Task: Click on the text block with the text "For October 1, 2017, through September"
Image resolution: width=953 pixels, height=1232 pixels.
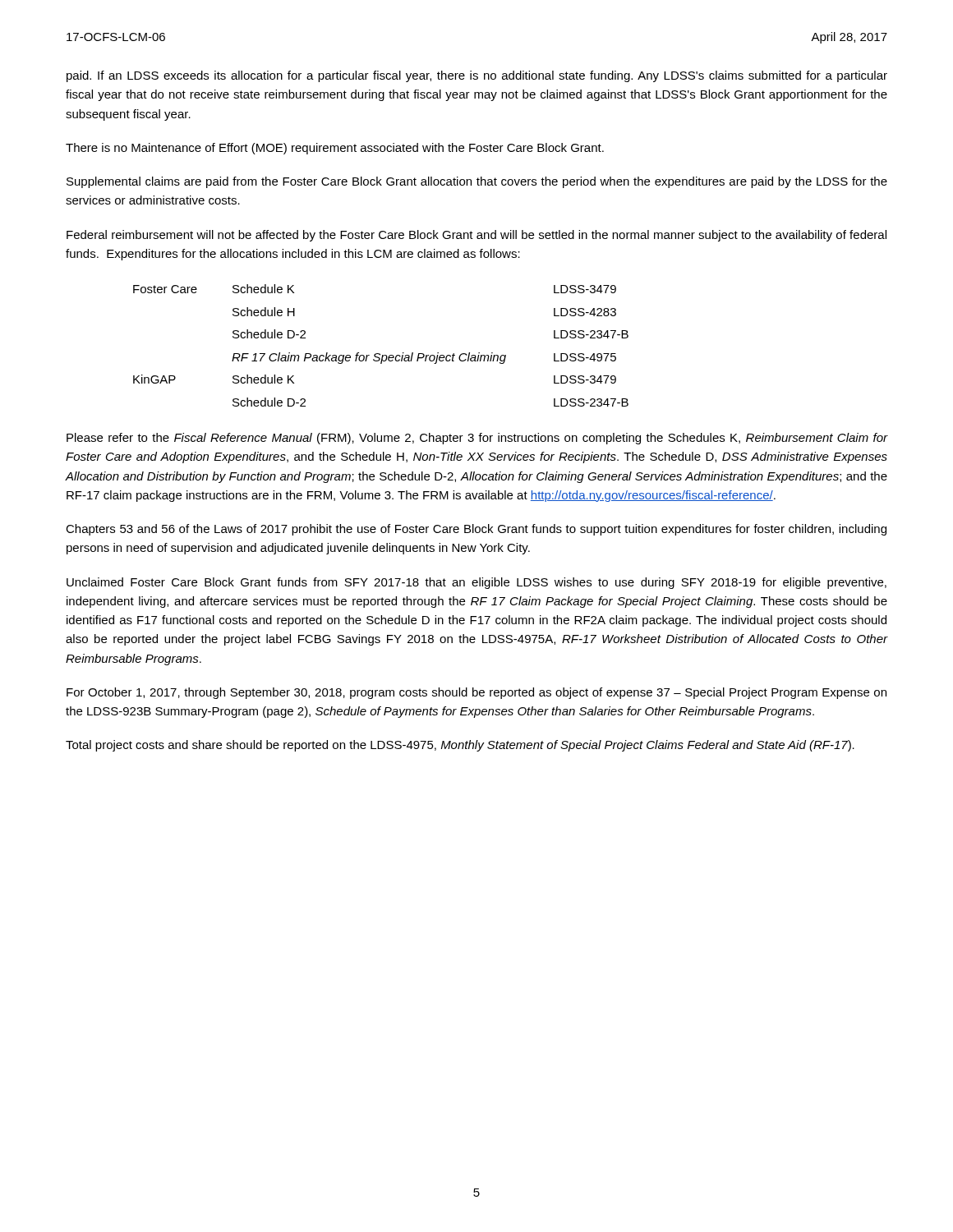Action: [x=476, y=701]
